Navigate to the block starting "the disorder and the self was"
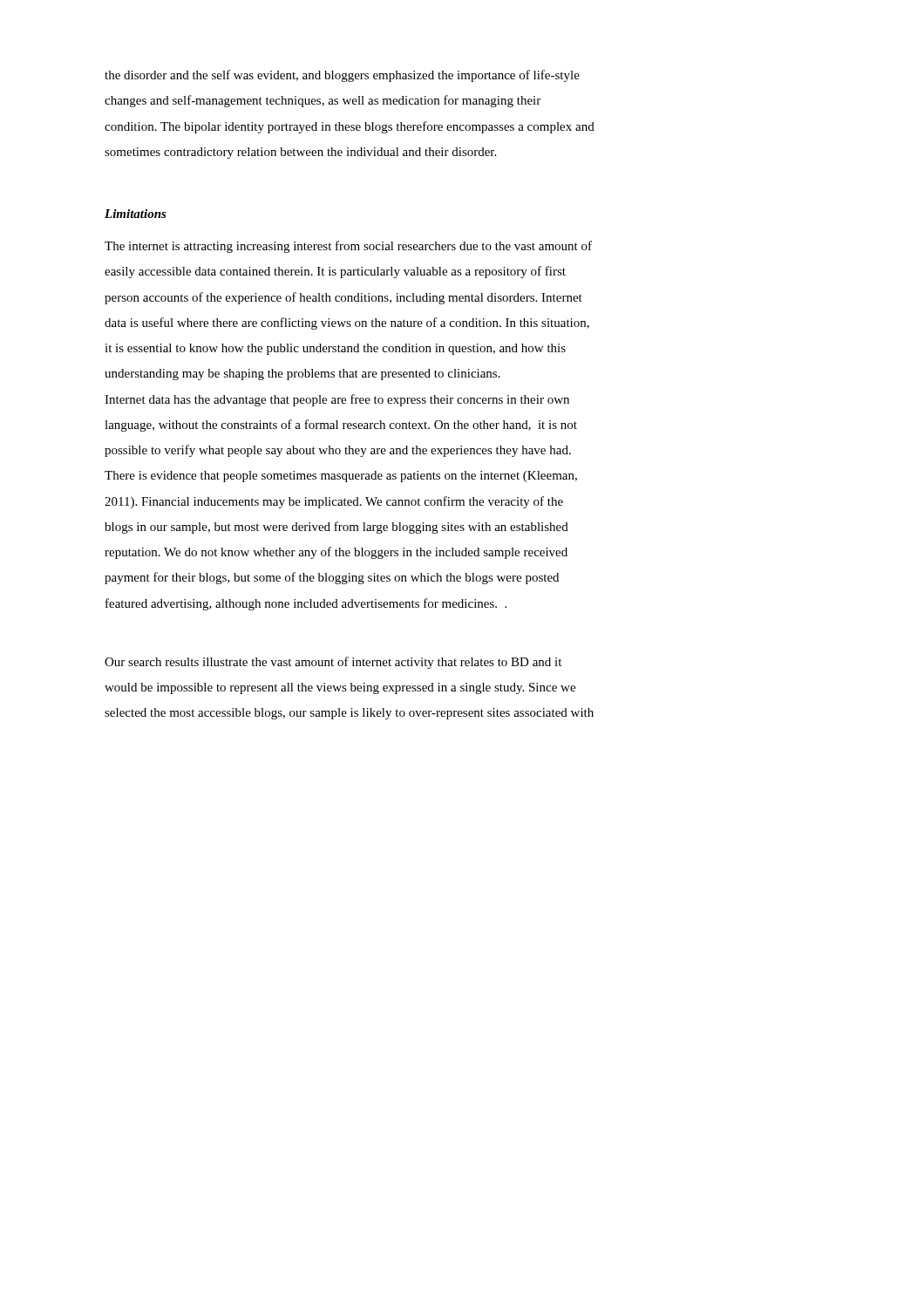Screen dimensions: 1308x924 [x=349, y=113]
